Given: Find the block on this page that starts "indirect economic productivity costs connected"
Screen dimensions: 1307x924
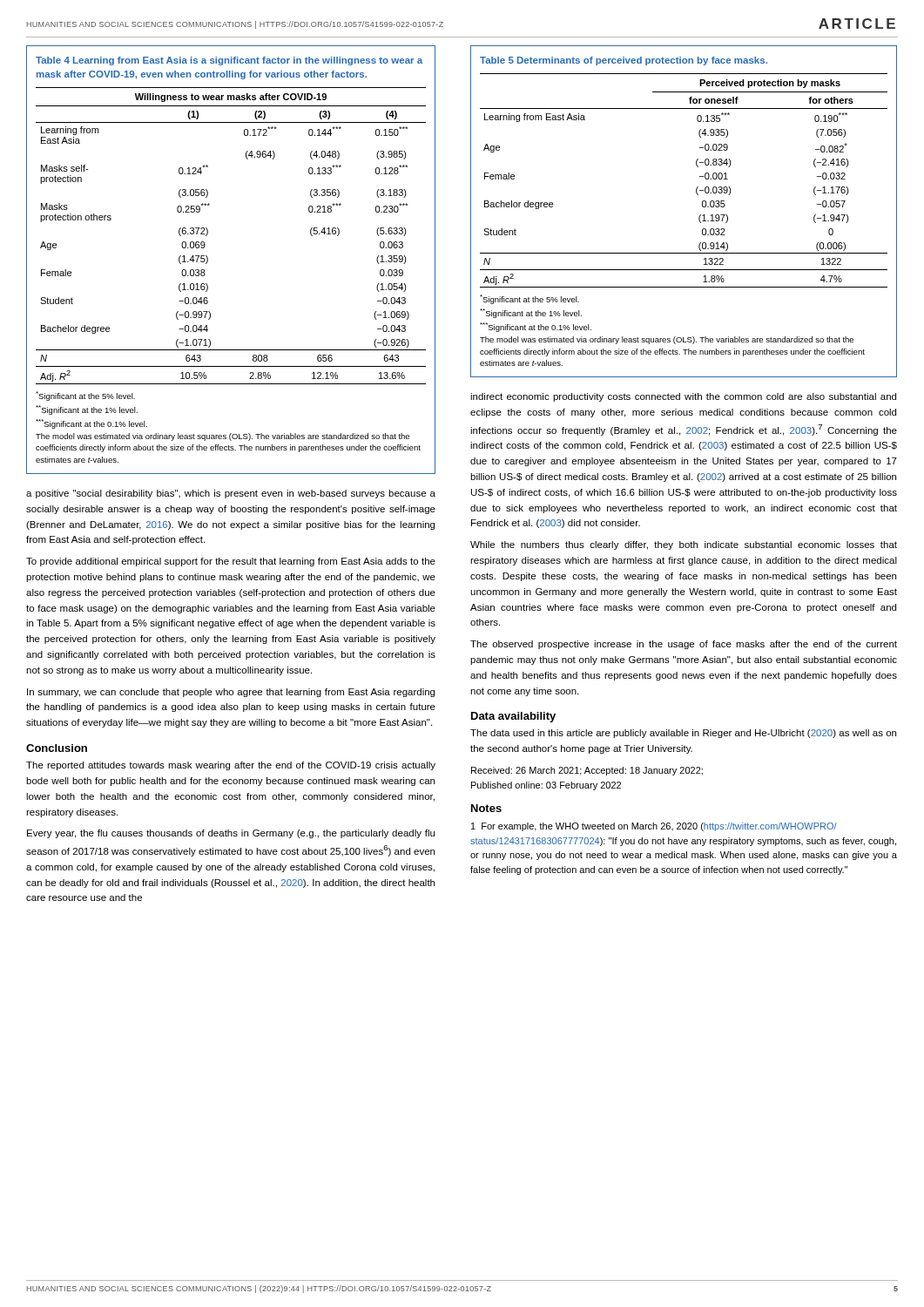Looking at the screenshot, I should pyautogui.click(x=684, y=460).
